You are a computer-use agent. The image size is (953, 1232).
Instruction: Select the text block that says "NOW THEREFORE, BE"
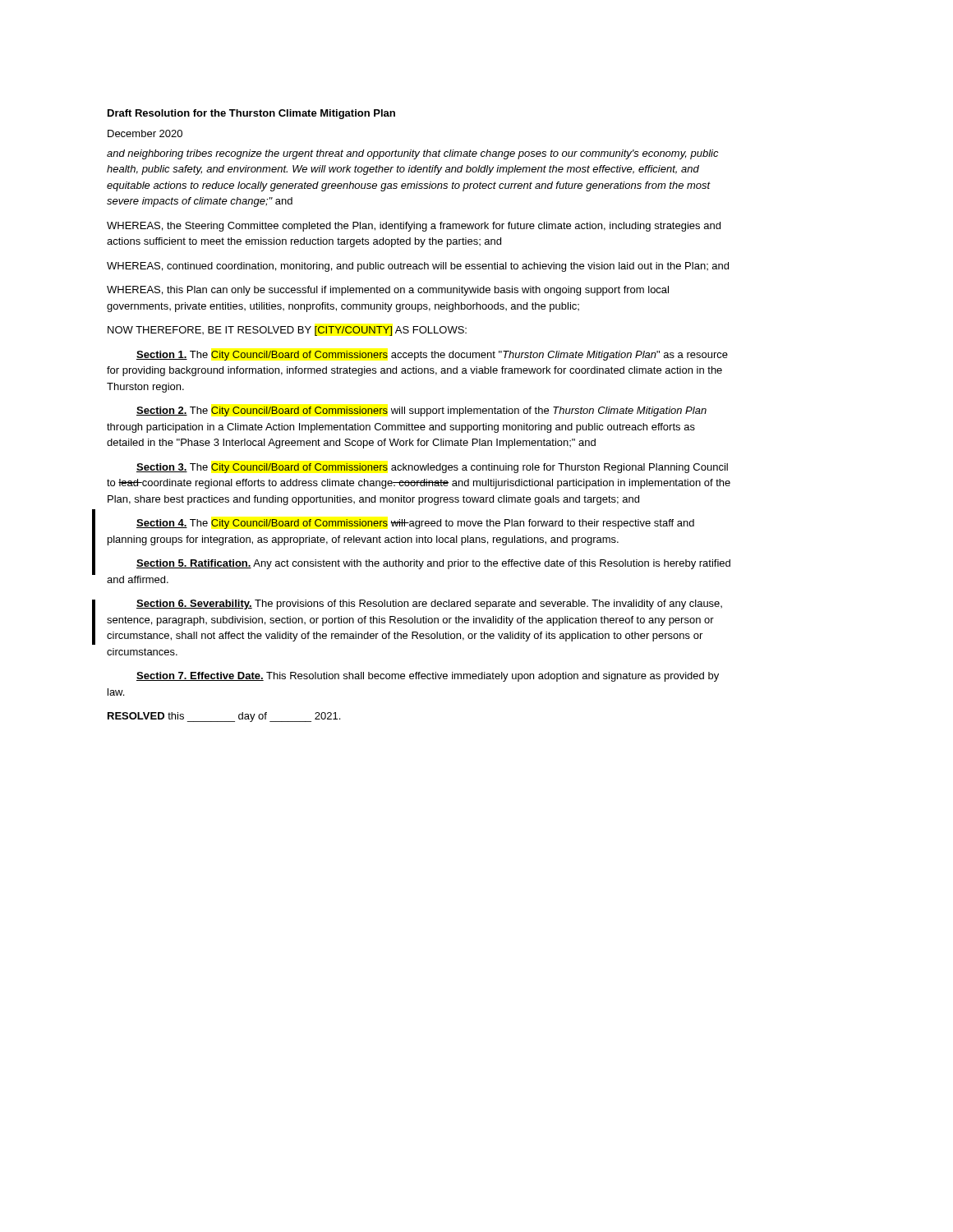(287, 330)
